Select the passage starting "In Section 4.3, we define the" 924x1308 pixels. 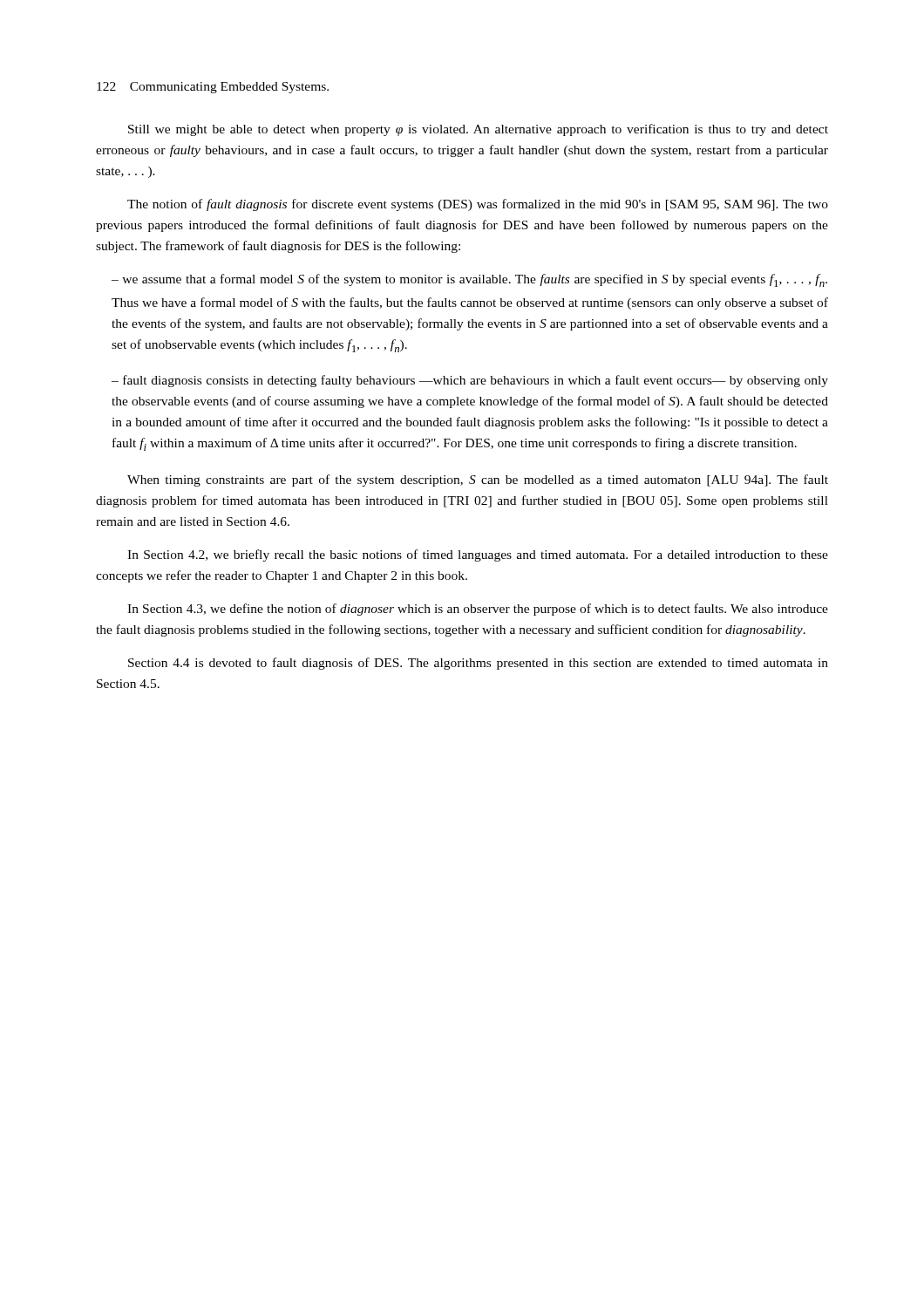point(462,619)
